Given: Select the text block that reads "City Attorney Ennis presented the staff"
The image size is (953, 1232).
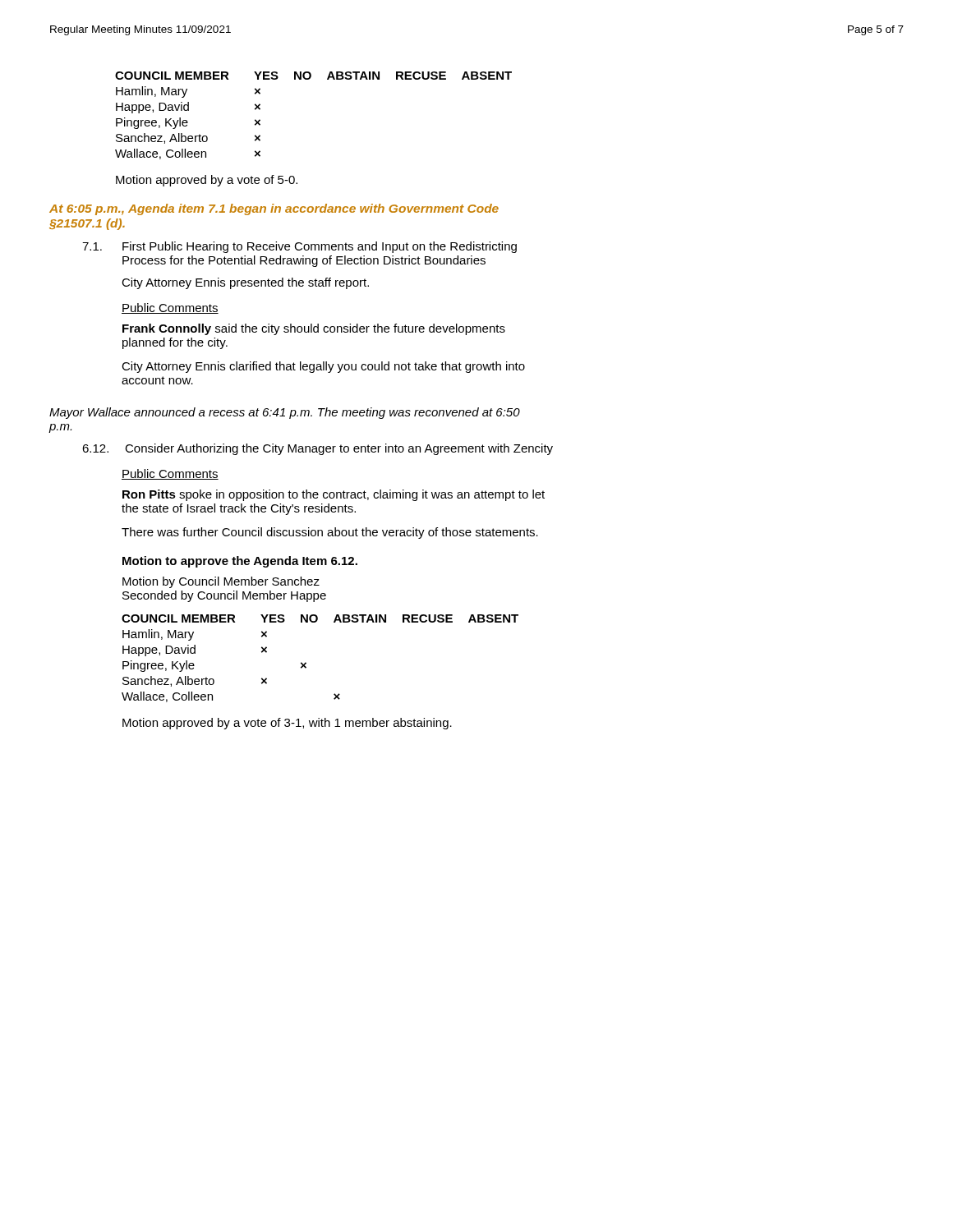Looking at the screenshot, I should (x=246, y=282).
